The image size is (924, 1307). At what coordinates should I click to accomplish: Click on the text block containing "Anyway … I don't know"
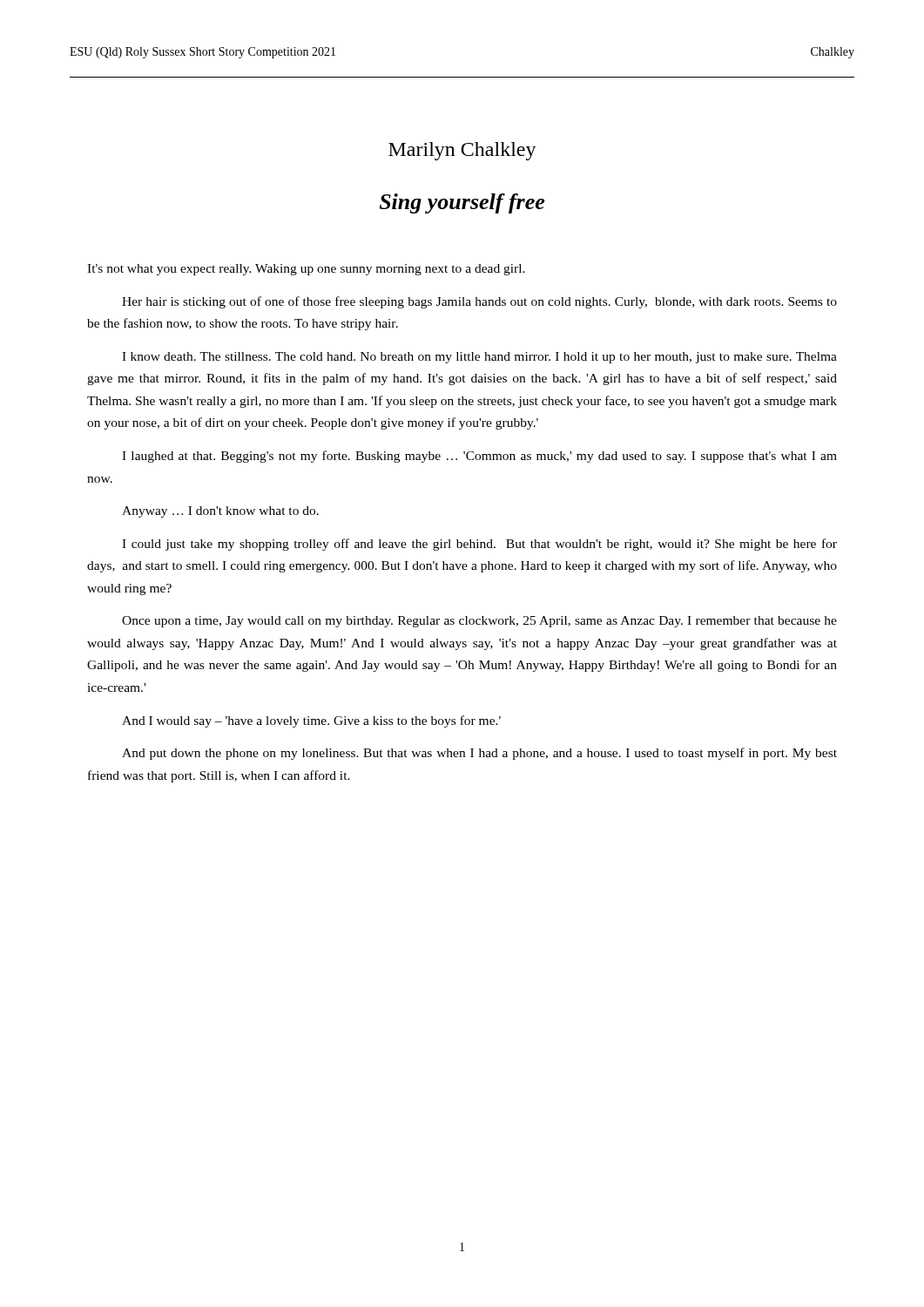221,510
